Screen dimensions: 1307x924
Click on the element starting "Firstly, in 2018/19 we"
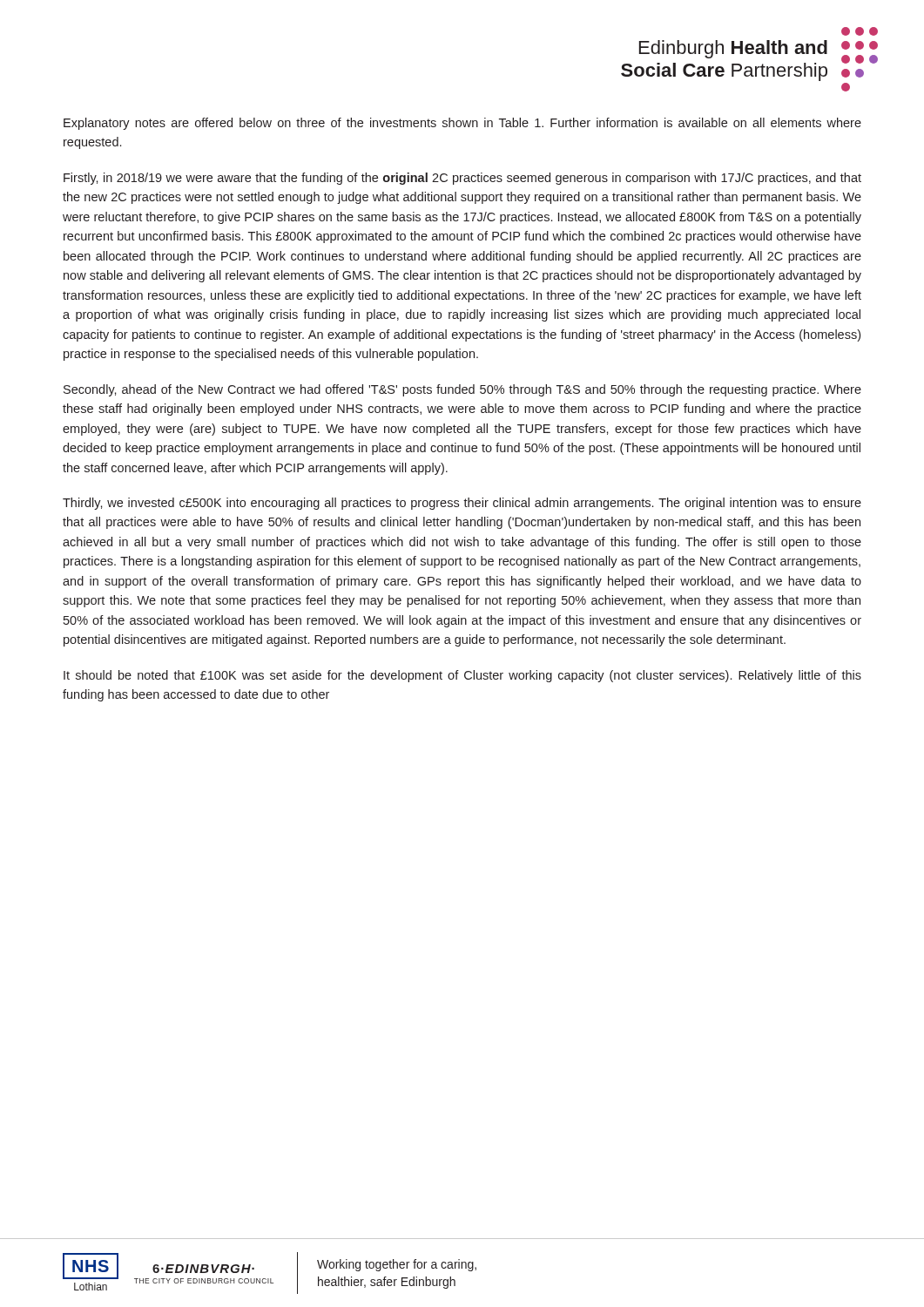pos(462,266)
